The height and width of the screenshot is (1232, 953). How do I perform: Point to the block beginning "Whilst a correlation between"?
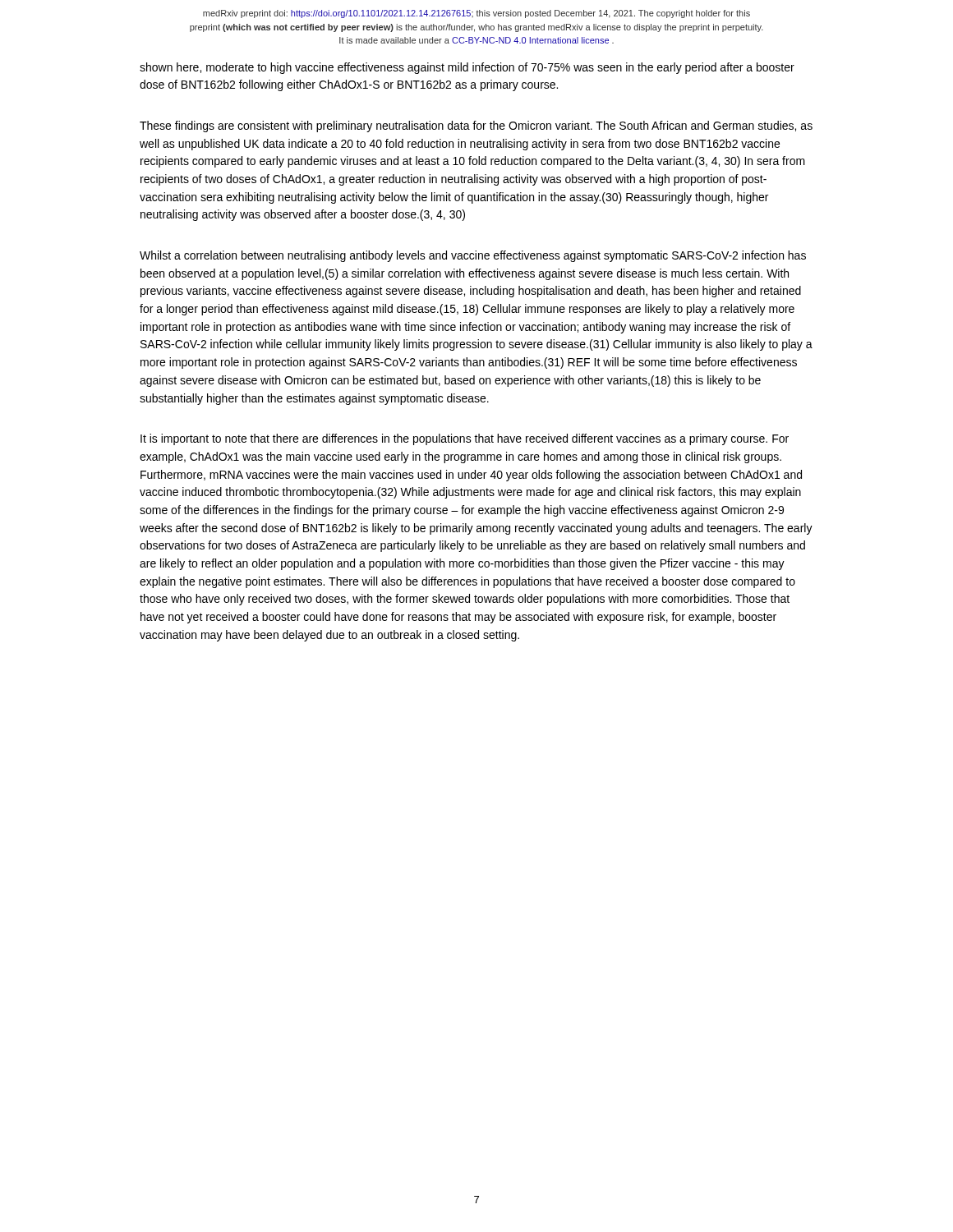(476, 327)
